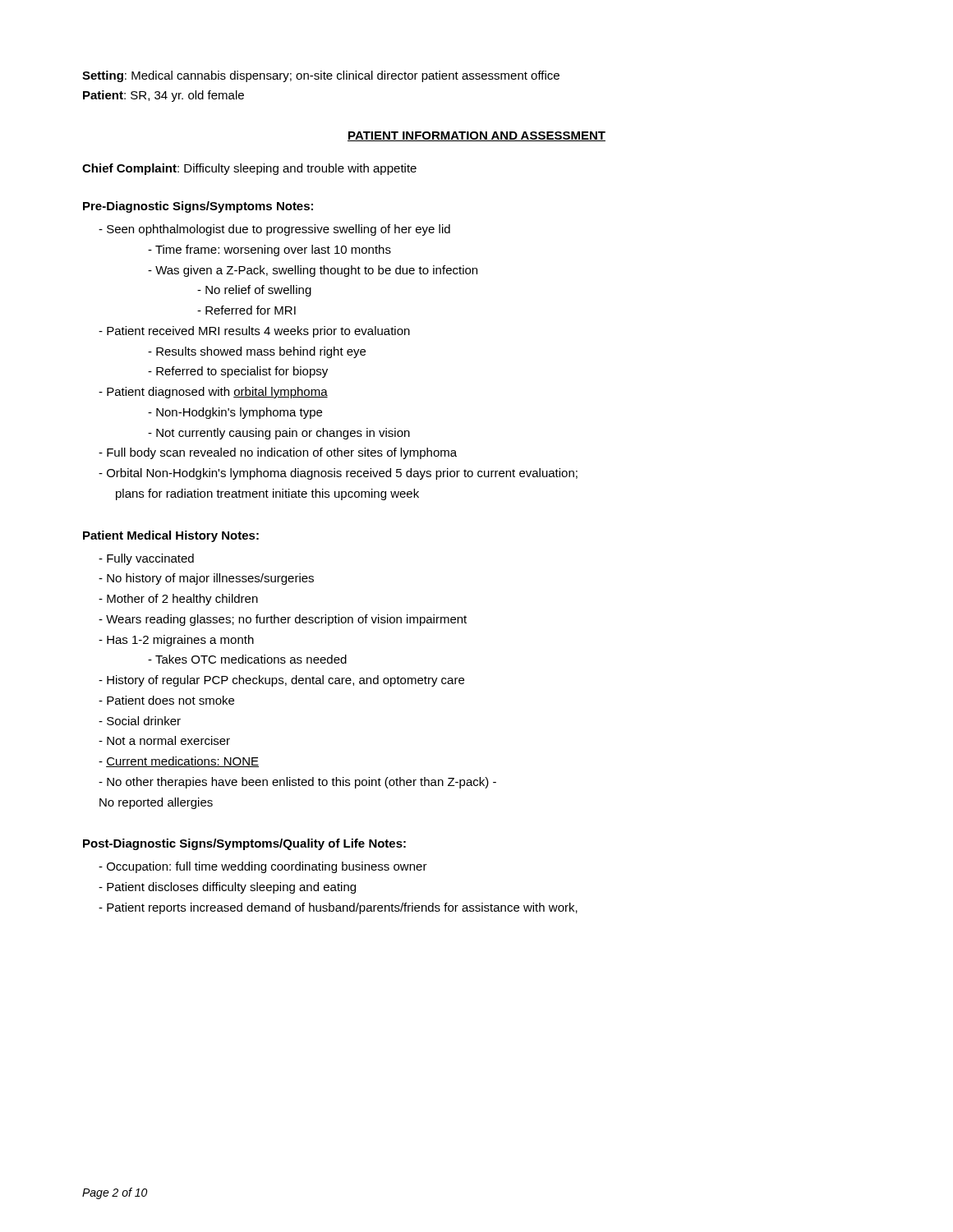This screenshot has height=1232, width=953.
Task: Select the text block containing "Chief Complaint: Difficulty"
Action: pyautogui.click(x=249, y=168)
